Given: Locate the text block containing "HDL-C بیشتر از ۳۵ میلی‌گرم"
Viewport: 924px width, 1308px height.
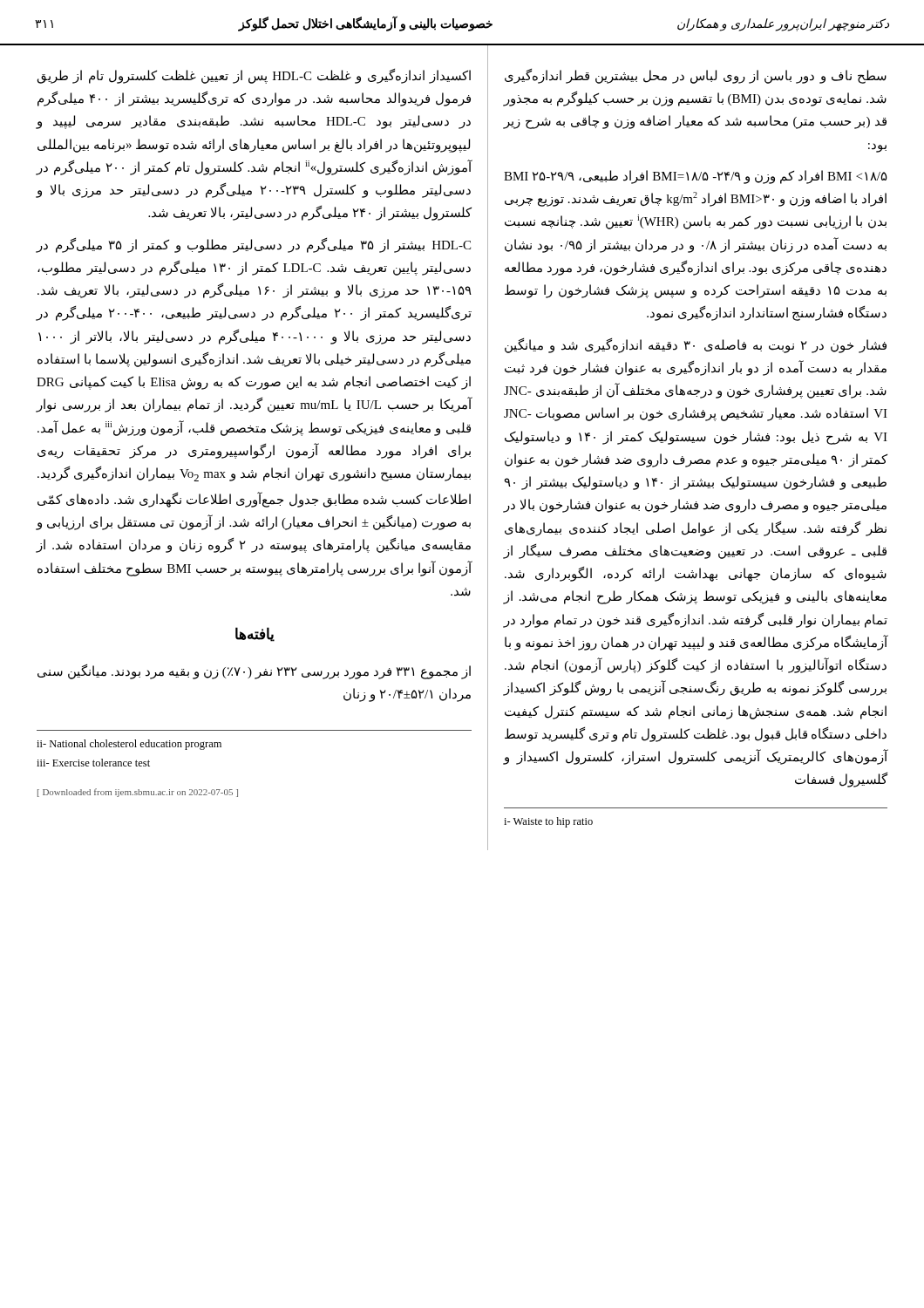Looking at the screenshot, I should click(254, 418).
